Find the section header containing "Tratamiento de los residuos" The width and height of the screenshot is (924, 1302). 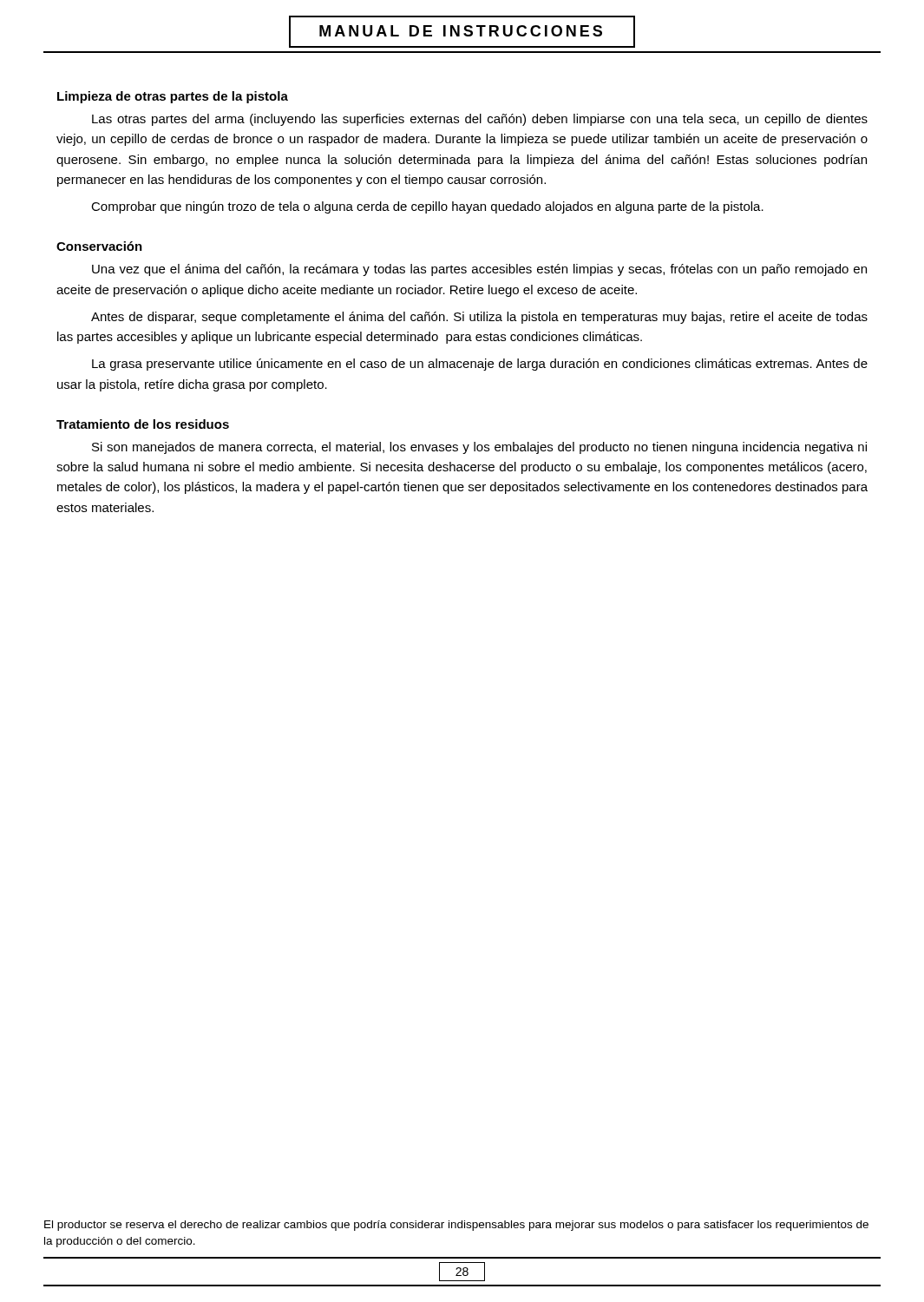point(143,424)
